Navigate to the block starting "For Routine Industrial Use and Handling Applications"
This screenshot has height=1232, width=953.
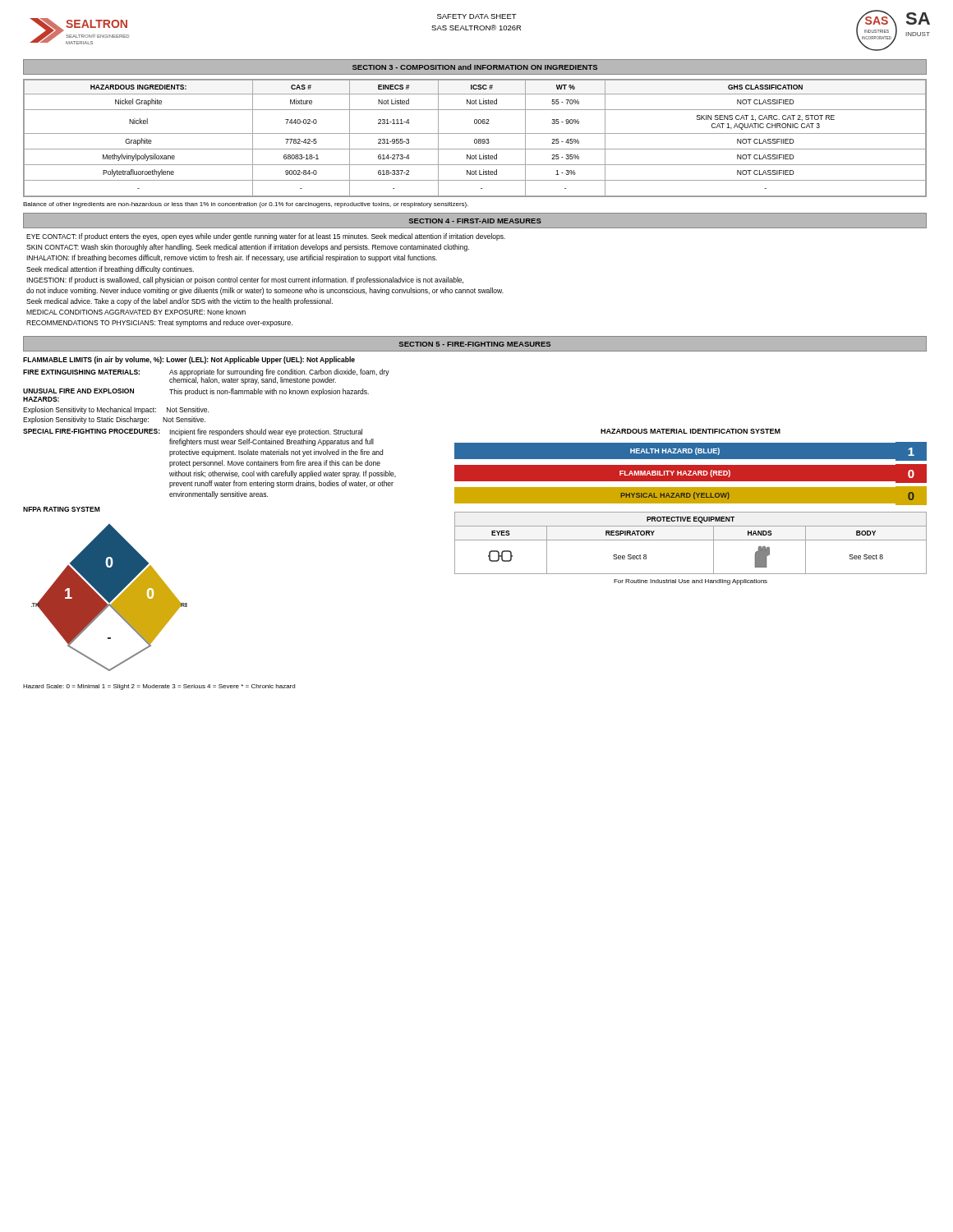[691, 581]
